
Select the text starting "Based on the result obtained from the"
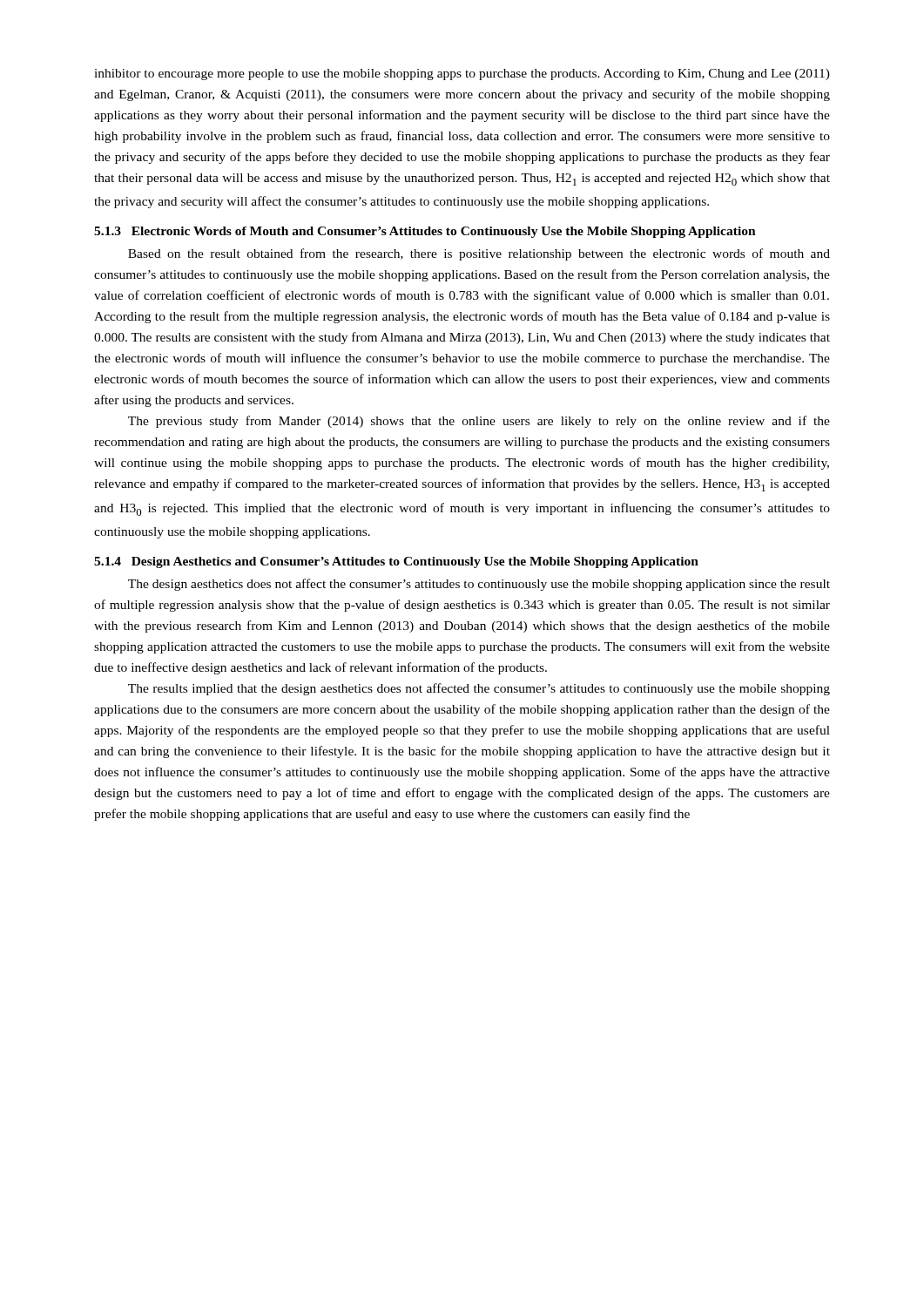(x=462, y=327)
